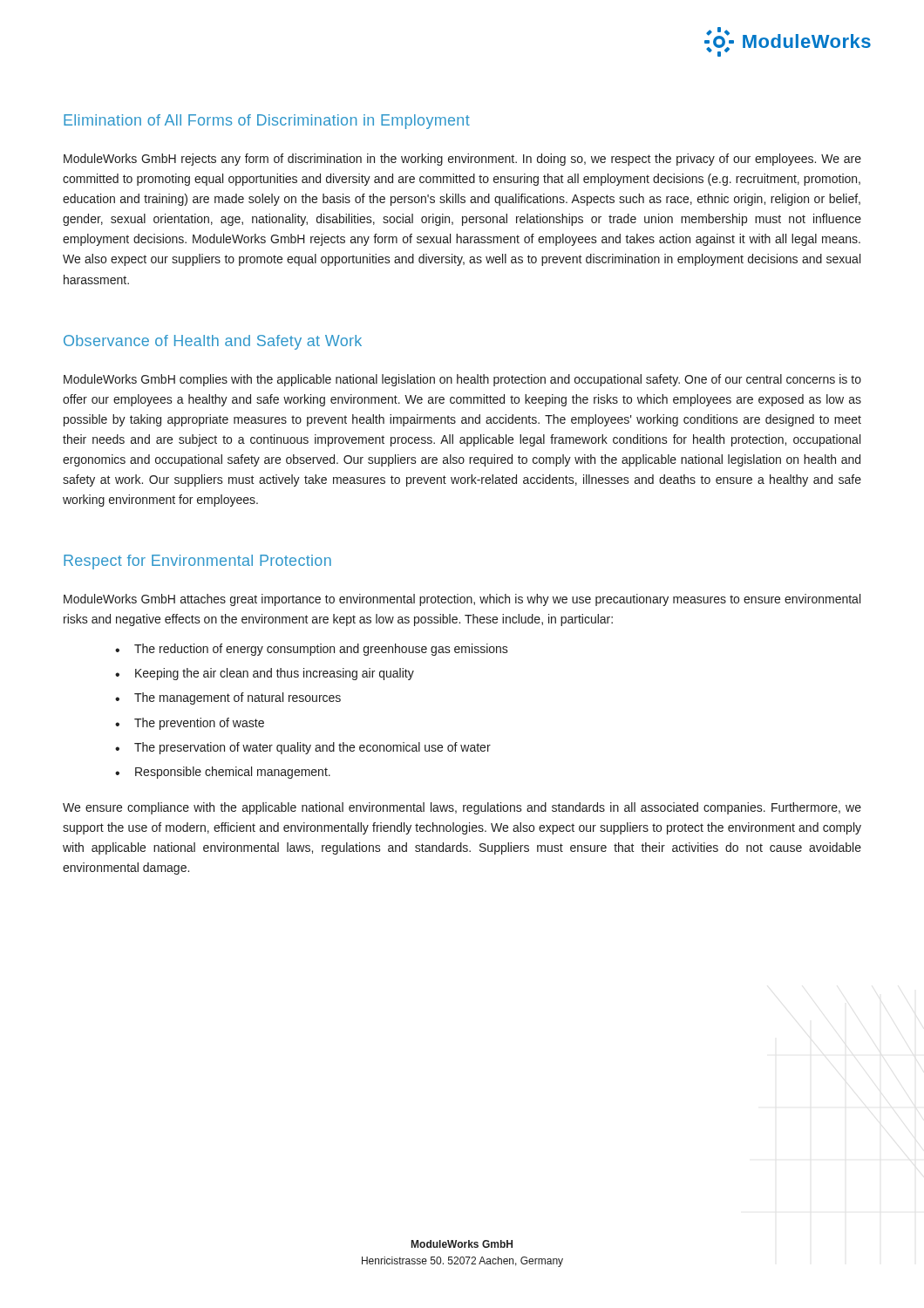The height and width of the screenshot is (1308, 924).
Task: Locate the section header that opens with "Respect for Environmental"
Action: coord(197,561)
